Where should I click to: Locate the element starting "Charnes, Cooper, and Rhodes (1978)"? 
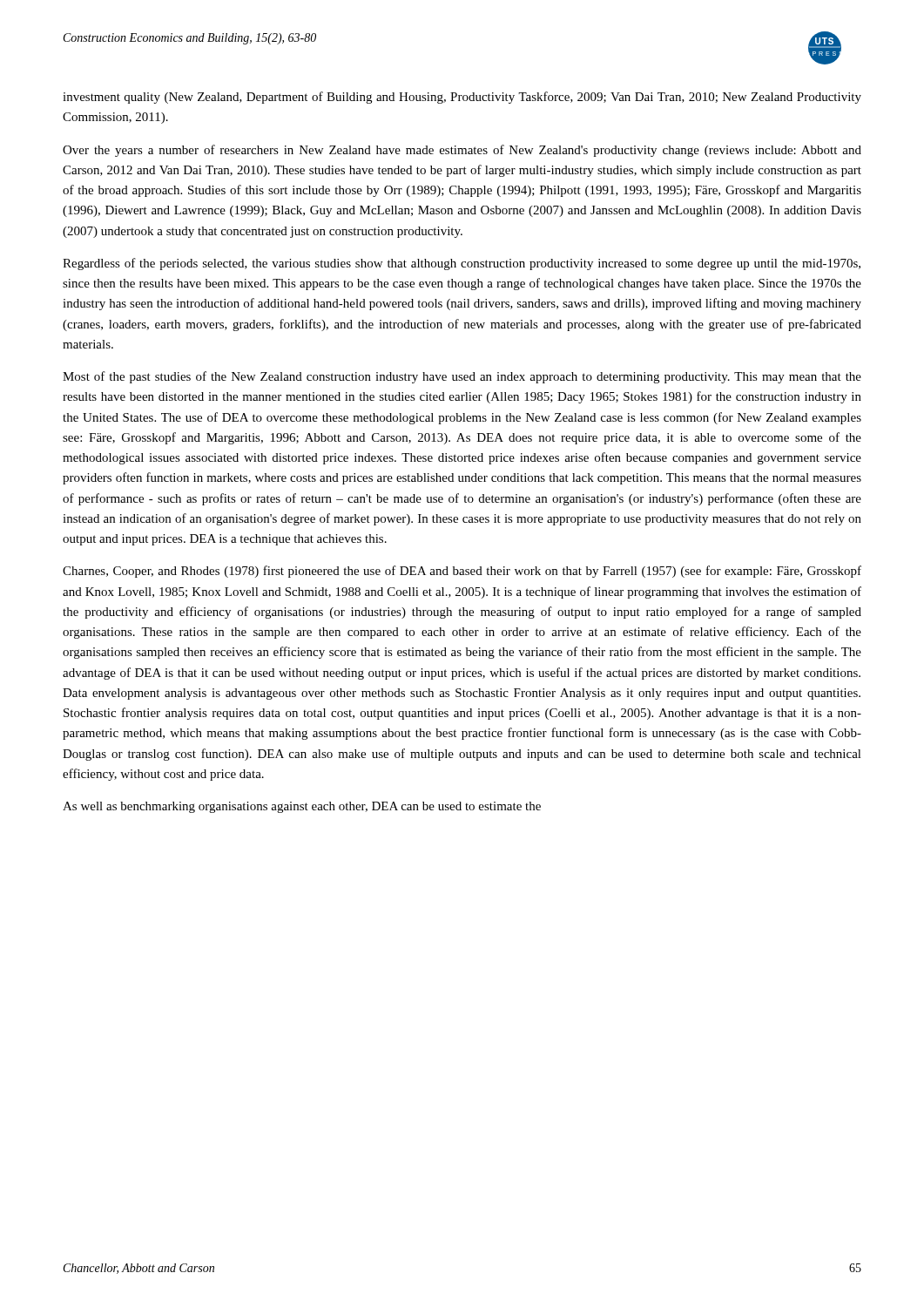pyautogui.click(x=462, y=672)
